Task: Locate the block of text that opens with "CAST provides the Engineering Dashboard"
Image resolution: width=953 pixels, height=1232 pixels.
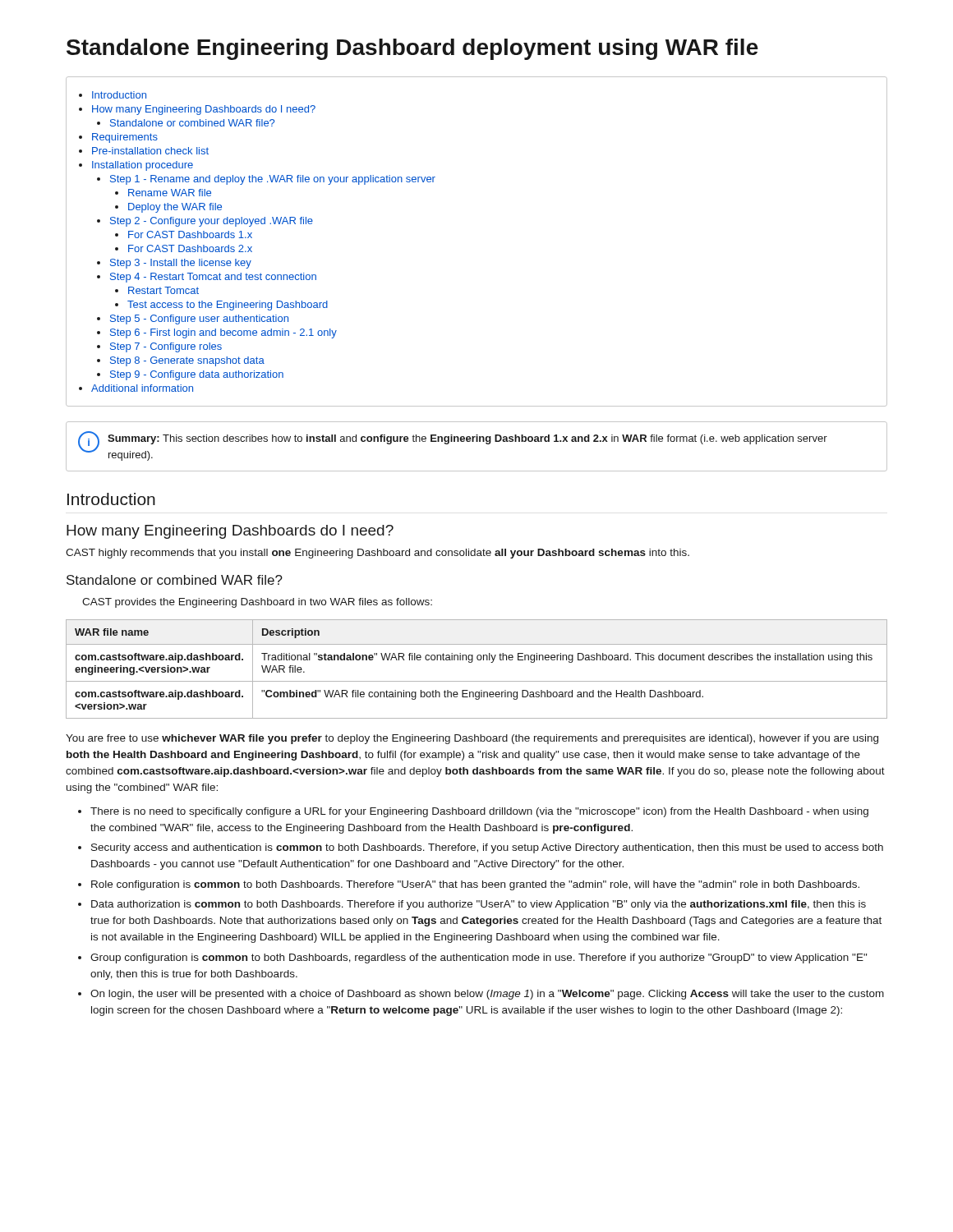Action: 257,603
